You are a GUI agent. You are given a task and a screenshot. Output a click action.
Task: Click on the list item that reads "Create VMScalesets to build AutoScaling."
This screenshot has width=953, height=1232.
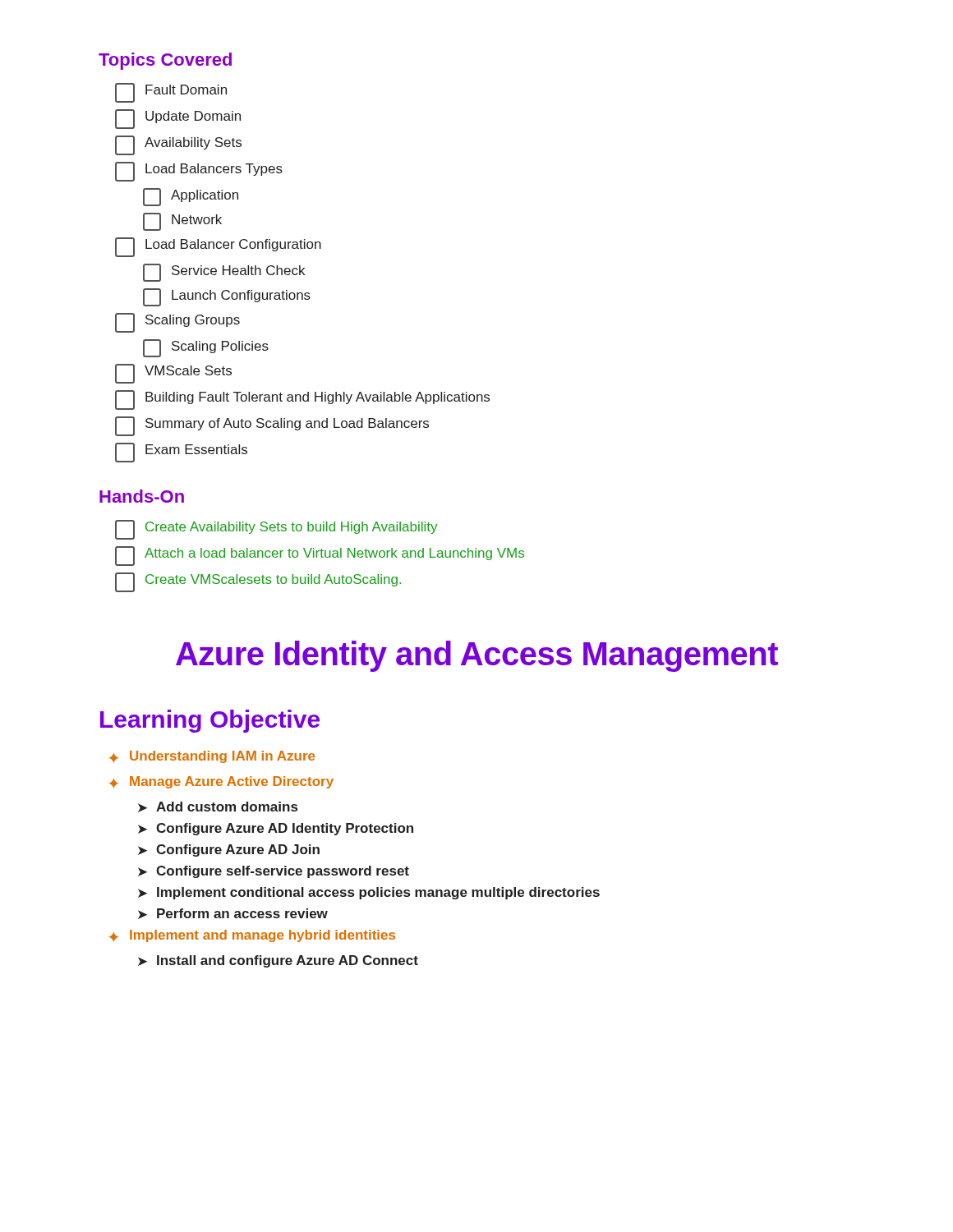coord(259,582)
